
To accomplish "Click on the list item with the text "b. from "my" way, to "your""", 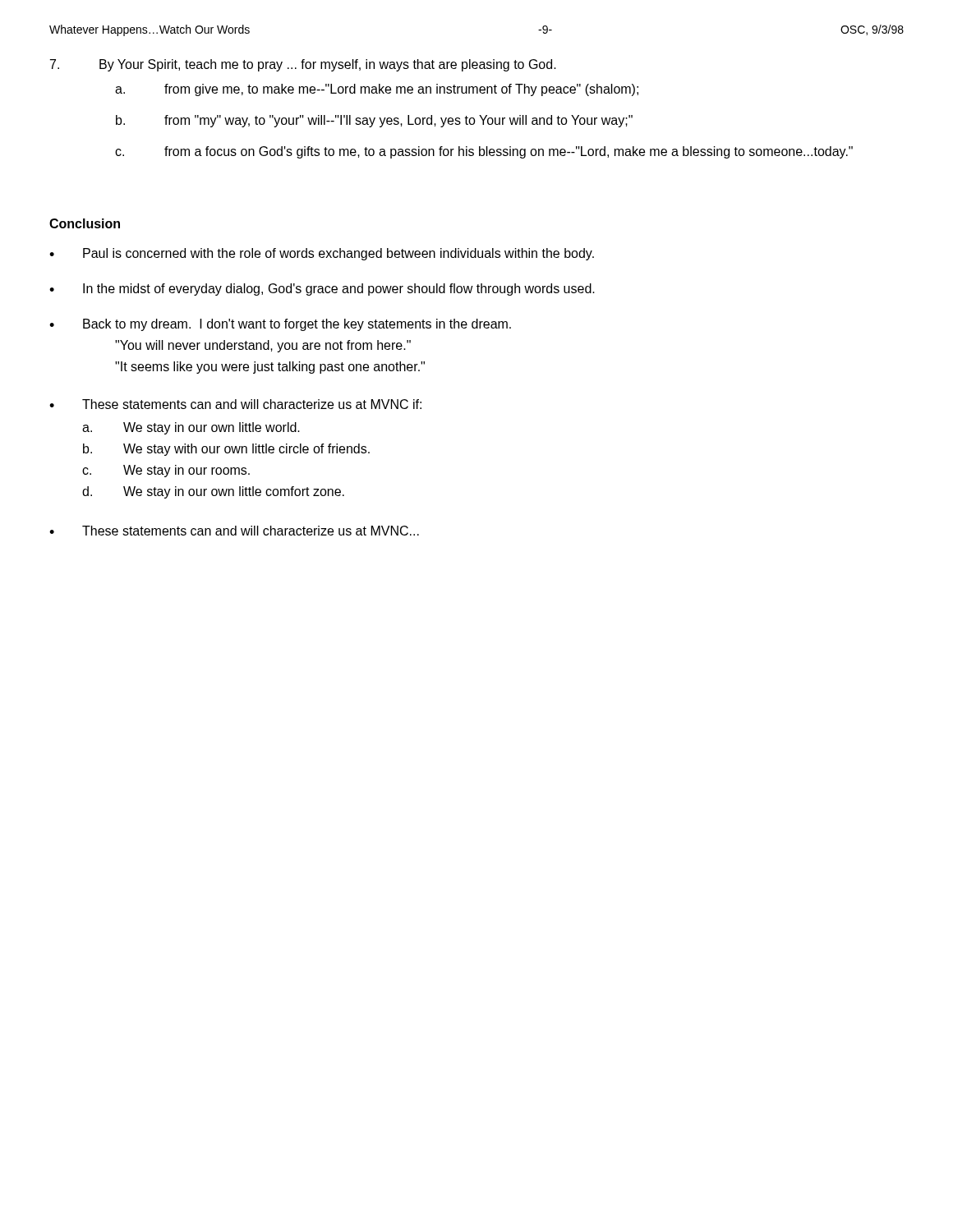I will pos(509,121).
